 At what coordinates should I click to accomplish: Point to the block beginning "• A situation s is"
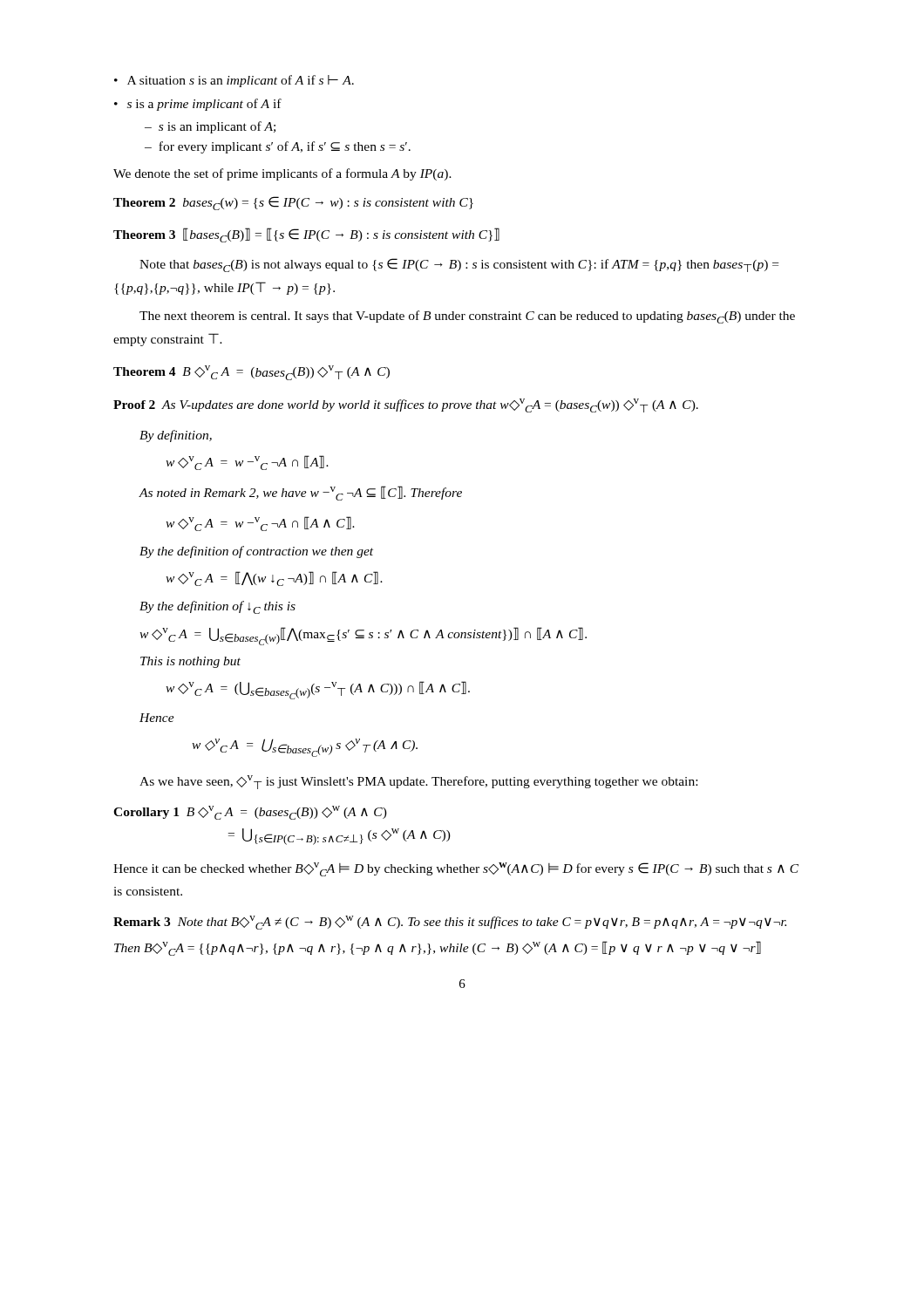(234, 80)
